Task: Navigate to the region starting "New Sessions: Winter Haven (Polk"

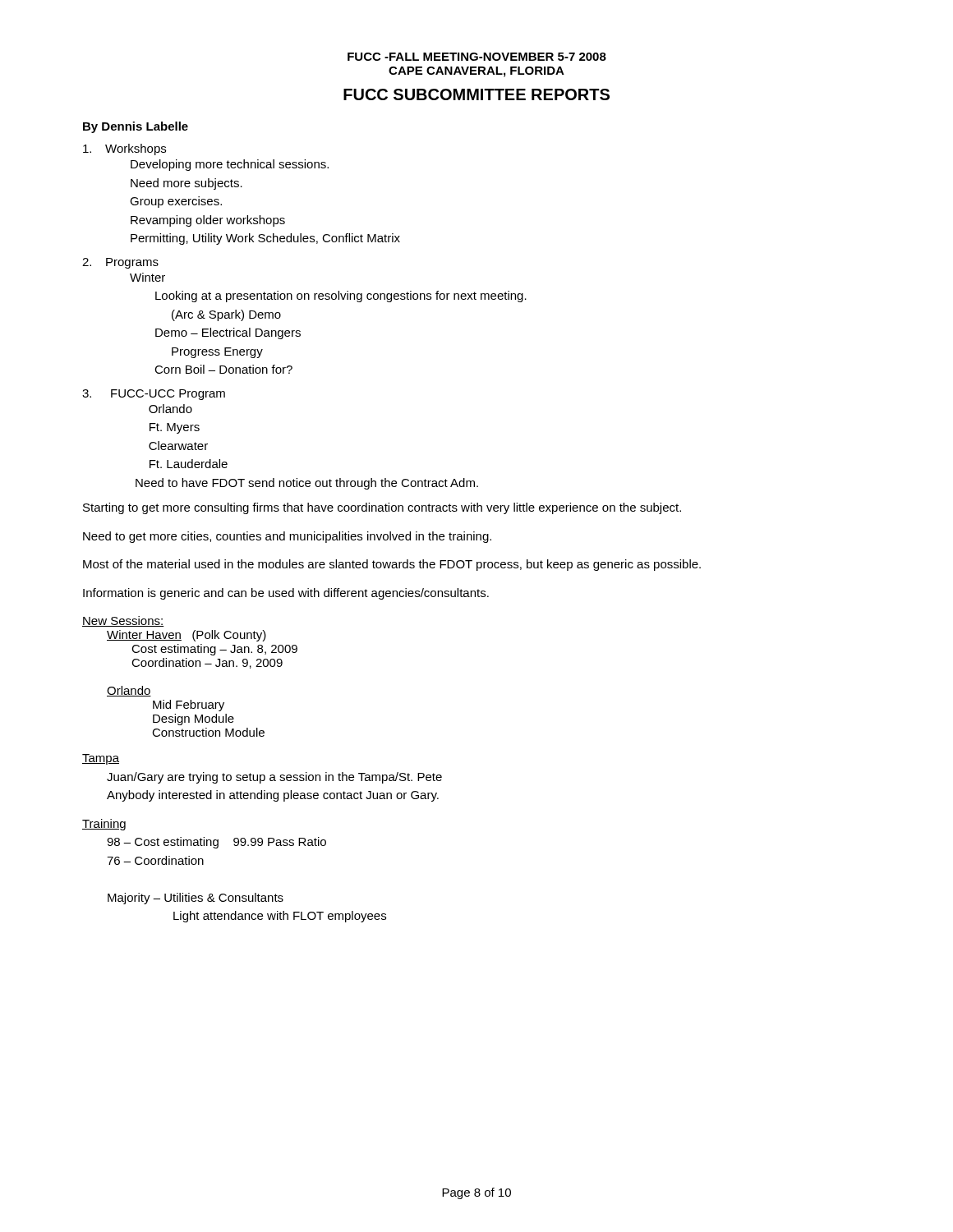Action: pos(123,621)
